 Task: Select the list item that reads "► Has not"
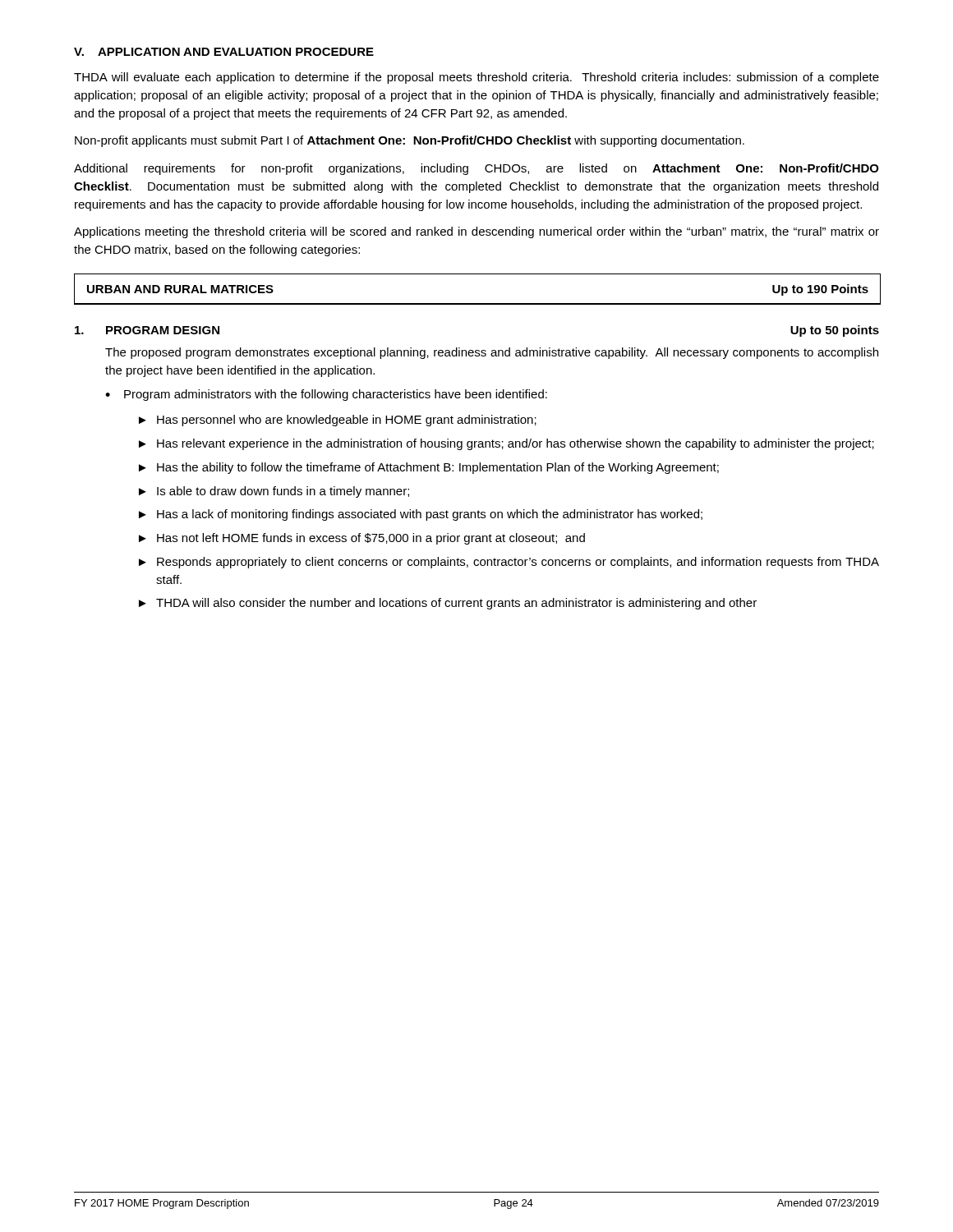click(508, 538)
